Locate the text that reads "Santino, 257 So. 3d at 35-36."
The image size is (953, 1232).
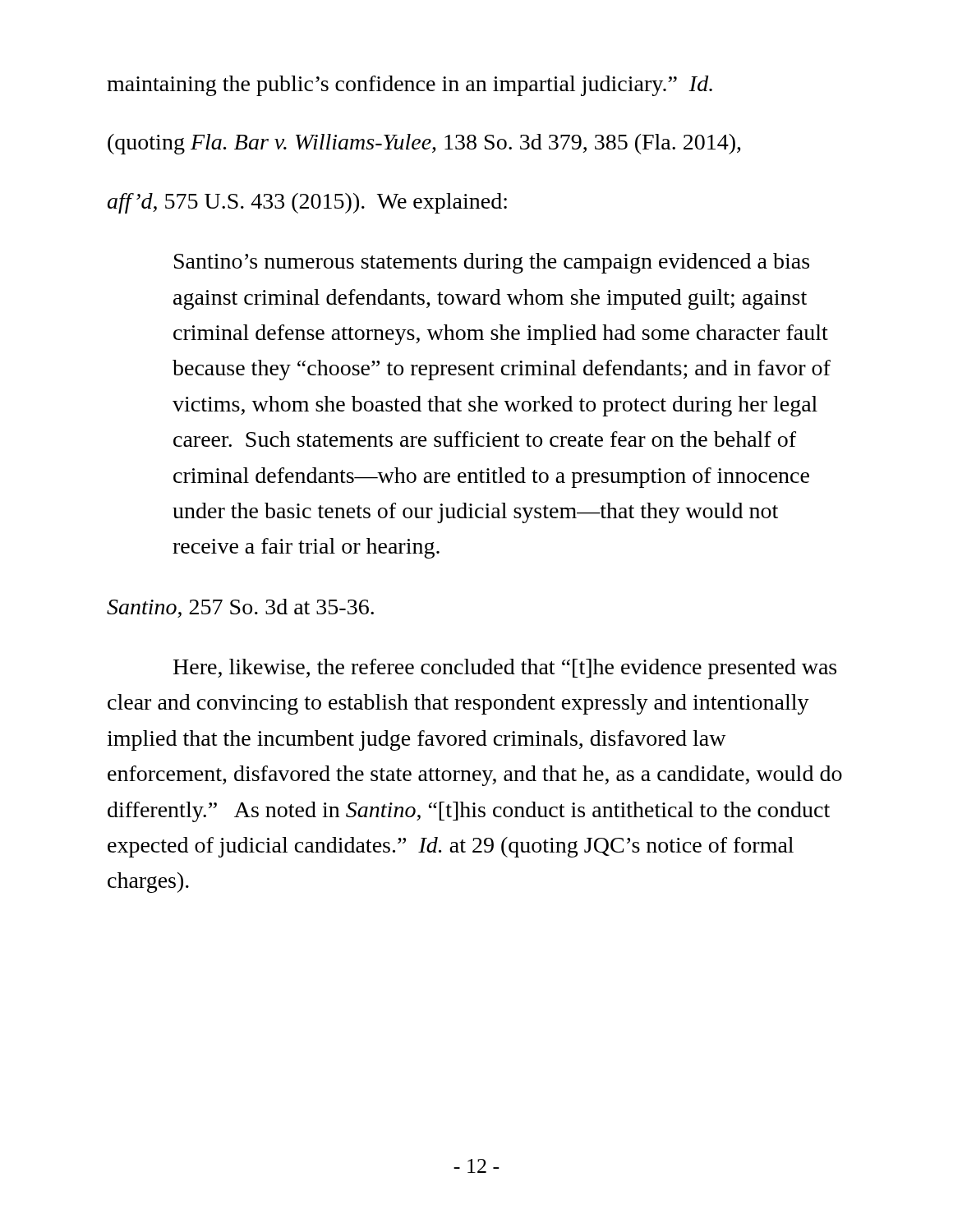[x=240, y=608]
